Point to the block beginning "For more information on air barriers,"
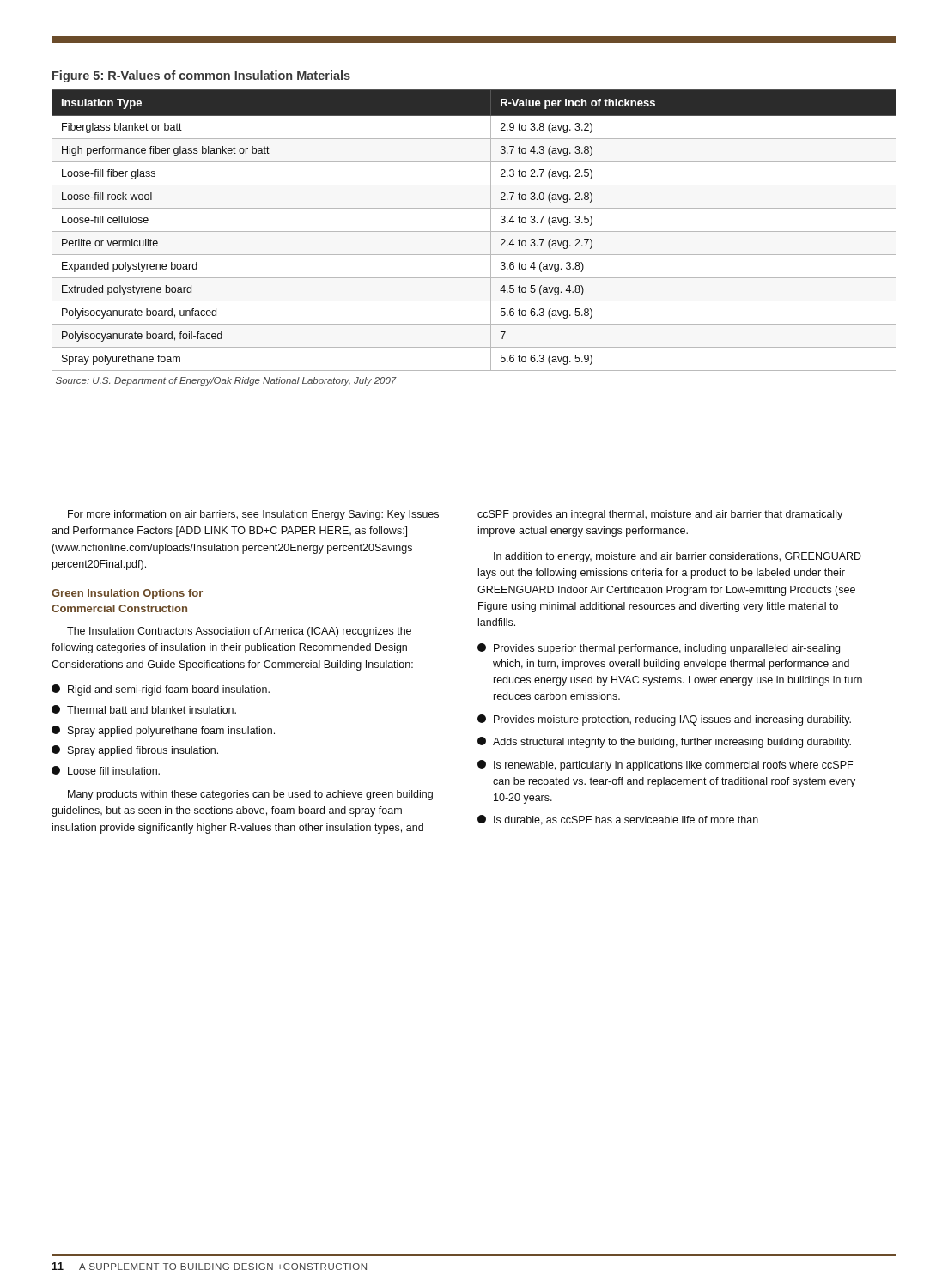This screenshot has width=948, height=1288. click(x=245, y=539)
